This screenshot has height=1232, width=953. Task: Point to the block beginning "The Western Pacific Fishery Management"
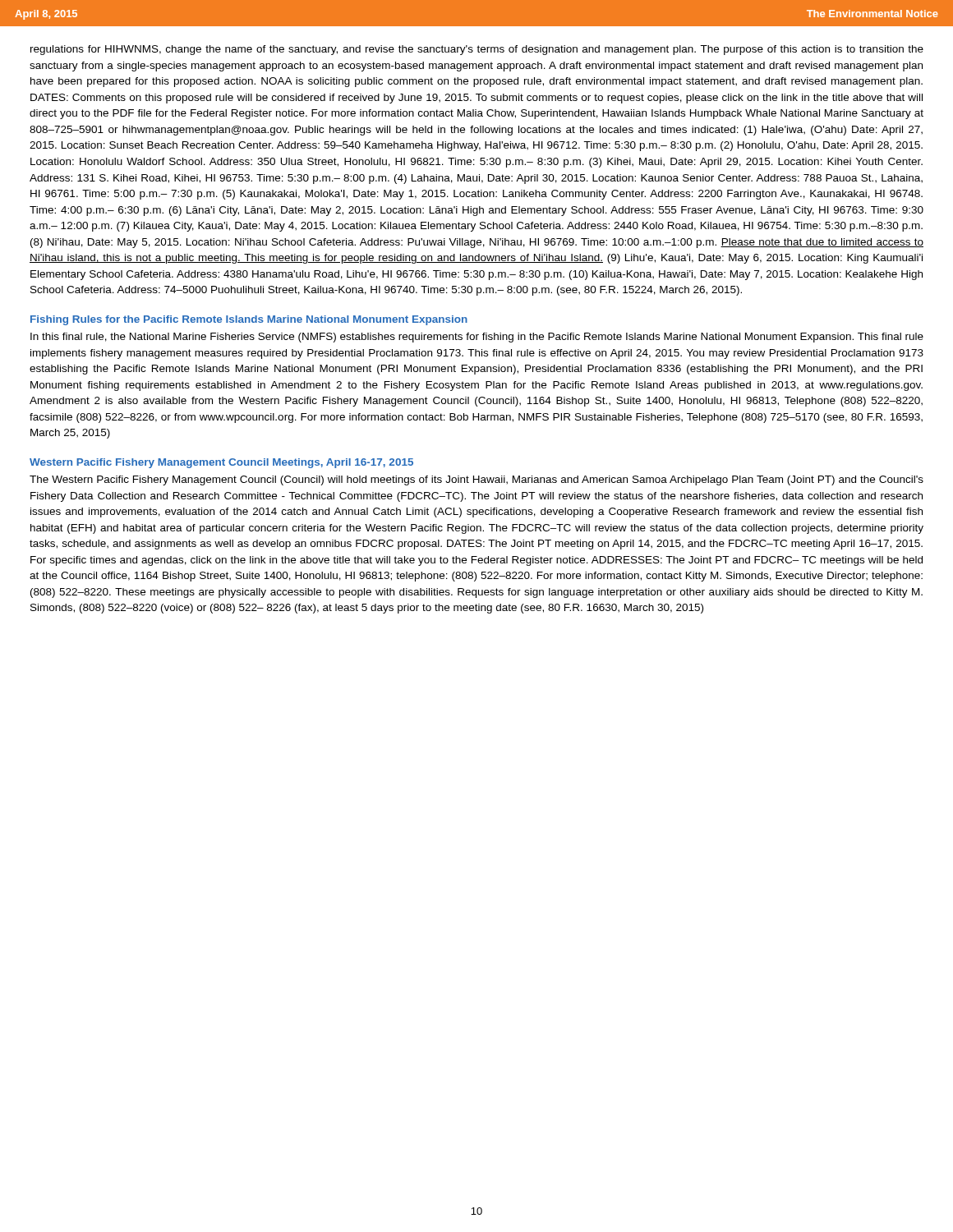point(476,543)
